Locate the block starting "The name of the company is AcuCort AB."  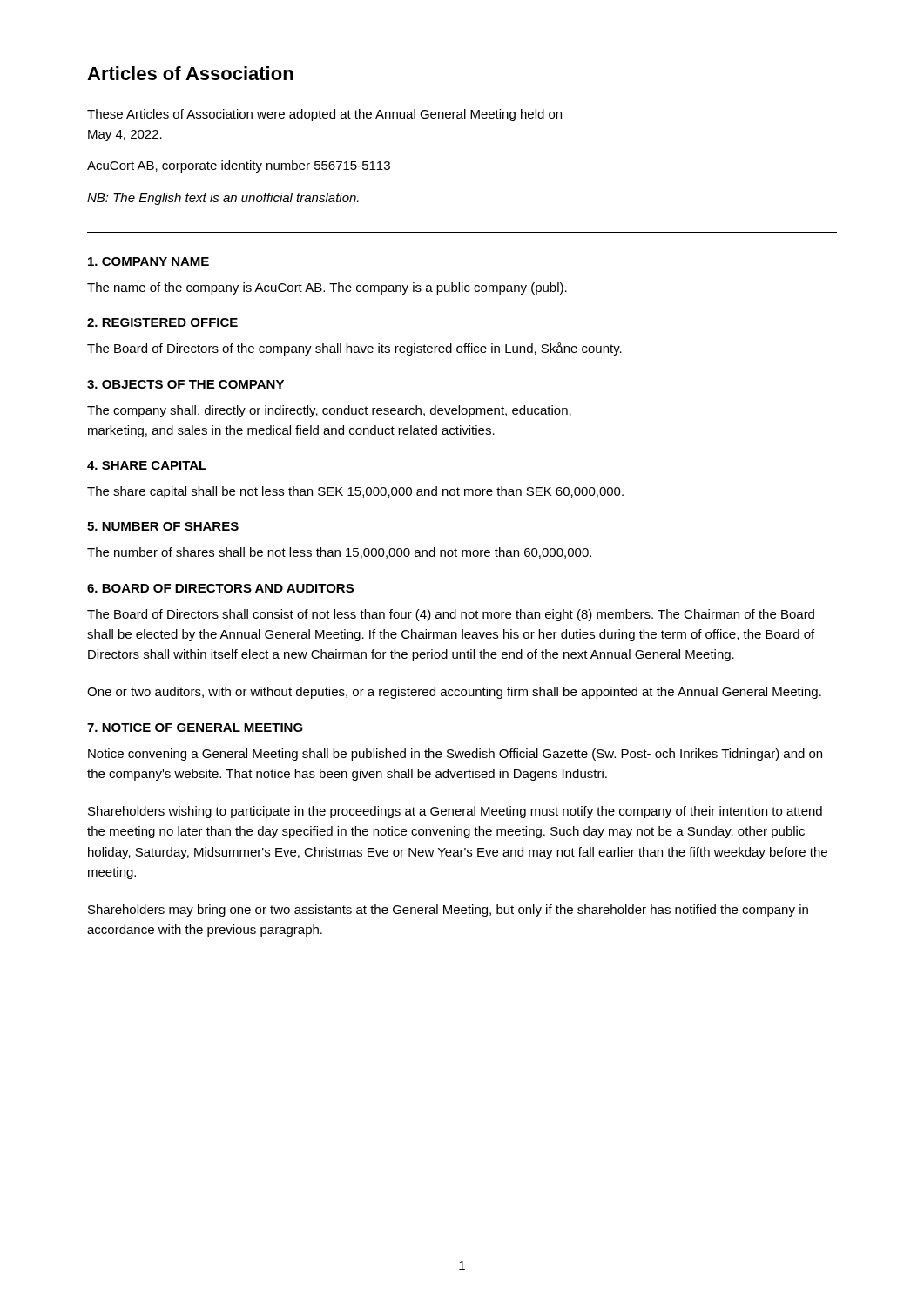tap(327, 287)
